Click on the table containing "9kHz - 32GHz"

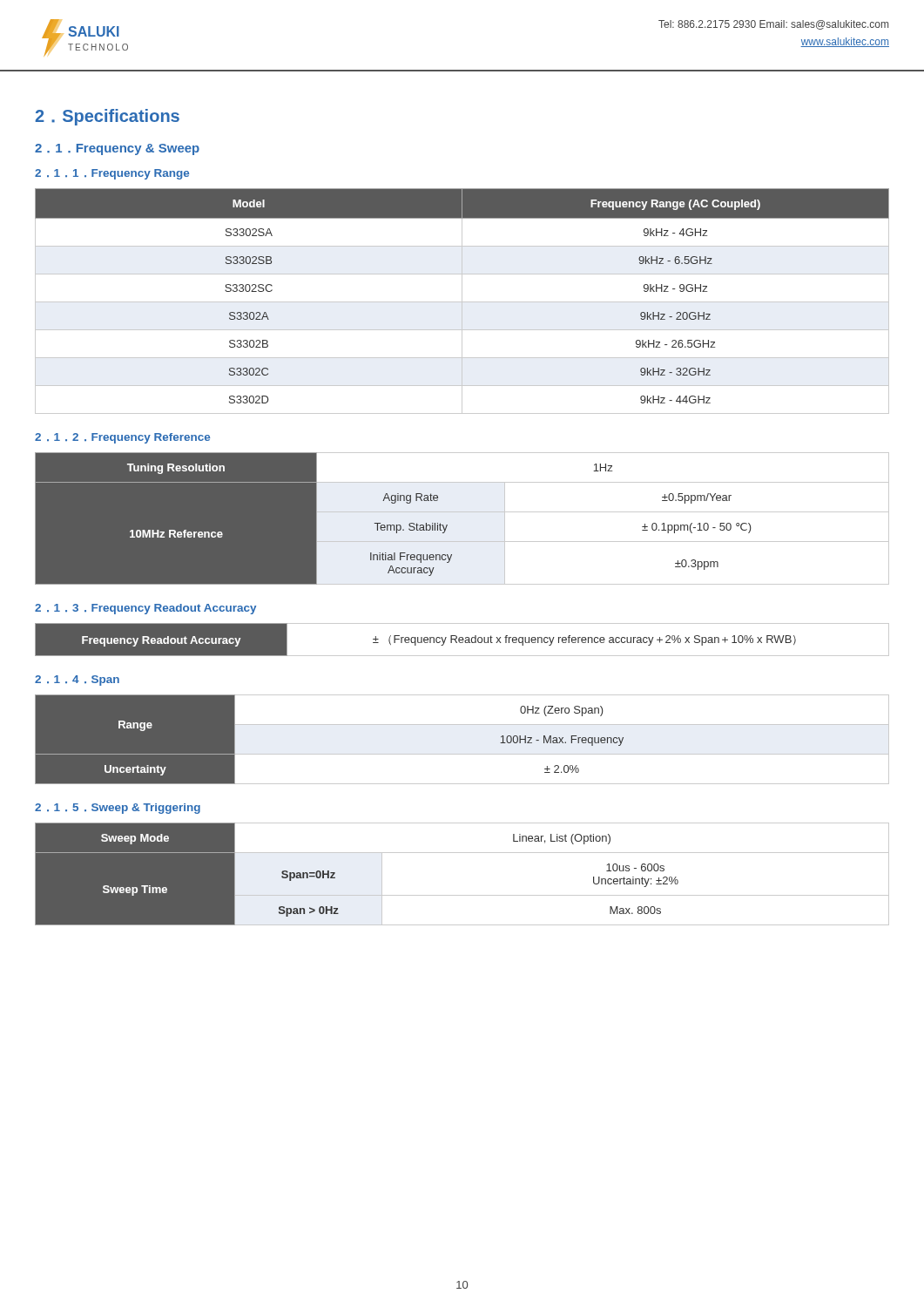(x=462, y=301)
